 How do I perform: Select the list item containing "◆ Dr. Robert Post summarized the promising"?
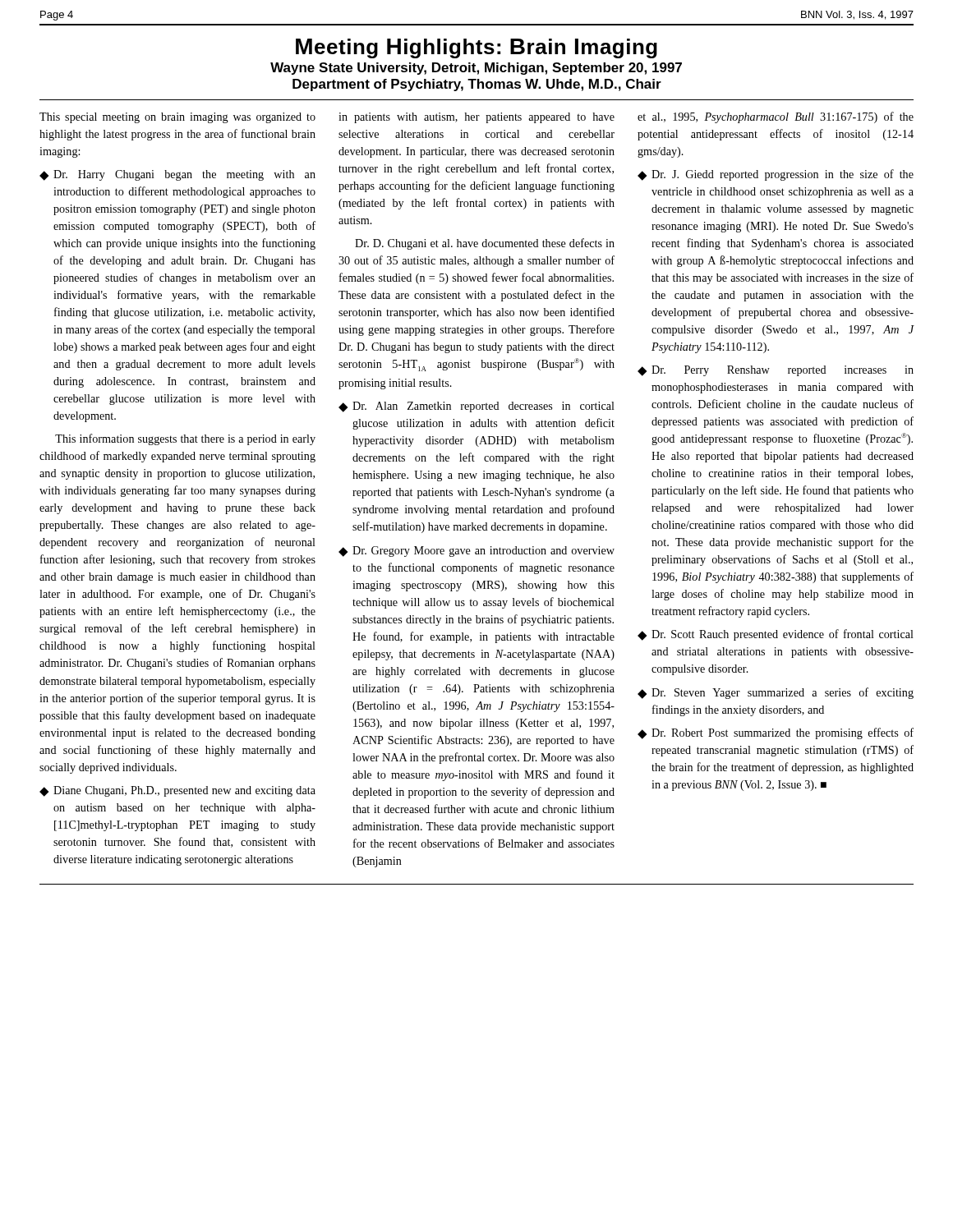(776, 759)
